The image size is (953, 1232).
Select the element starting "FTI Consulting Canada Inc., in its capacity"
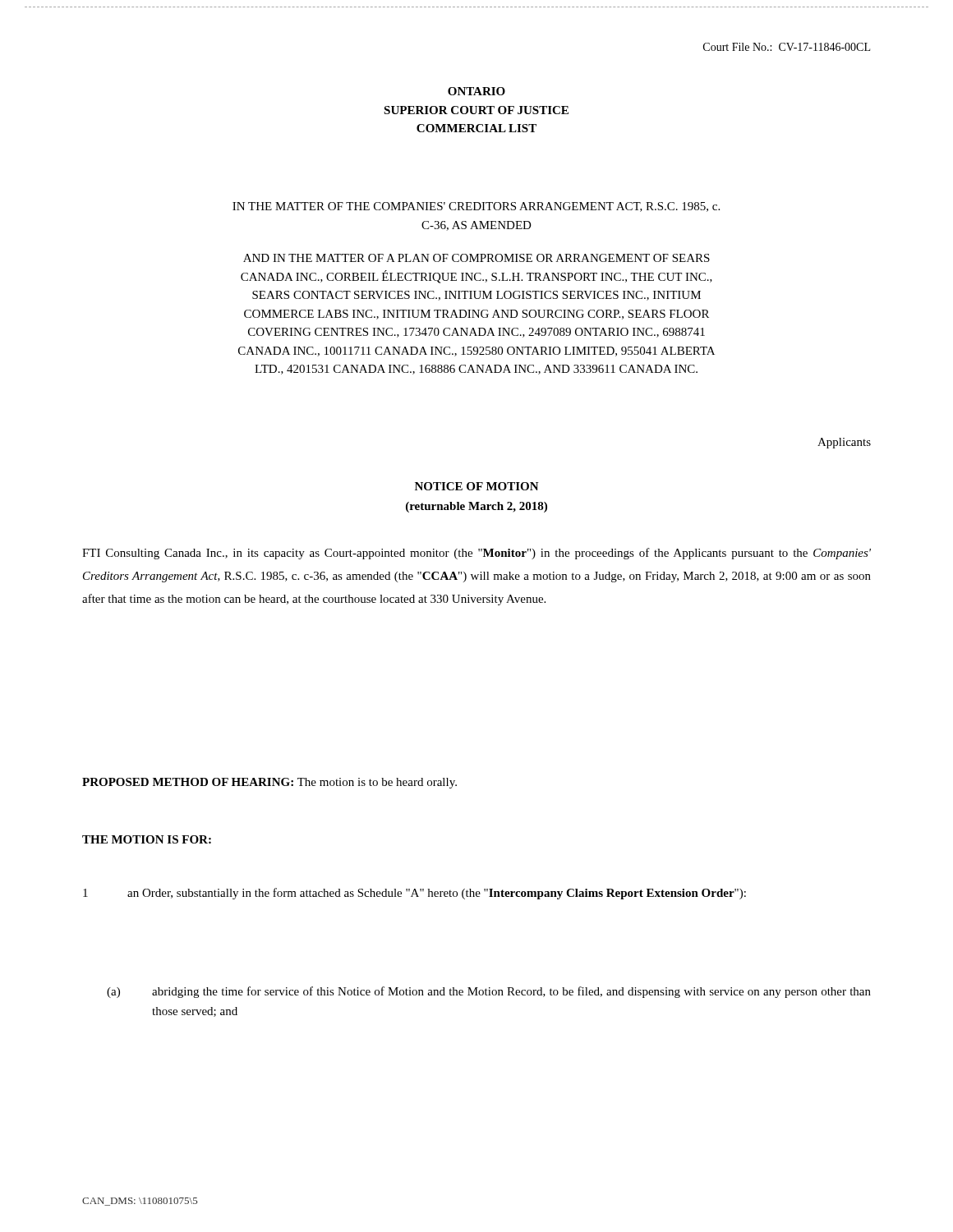(476, 576)
